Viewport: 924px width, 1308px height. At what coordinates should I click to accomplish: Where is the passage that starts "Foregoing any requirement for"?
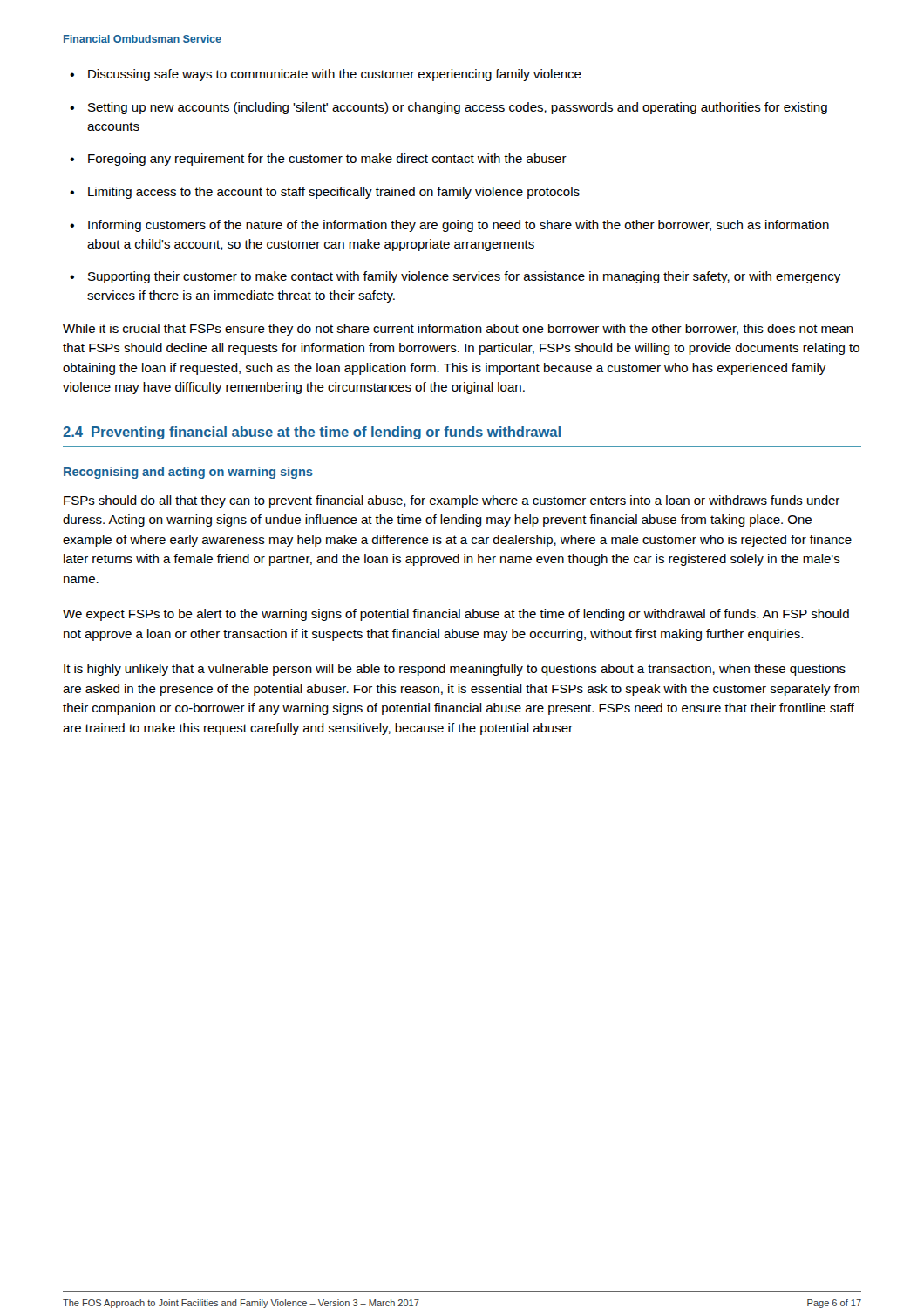click(x=462, y=159)
